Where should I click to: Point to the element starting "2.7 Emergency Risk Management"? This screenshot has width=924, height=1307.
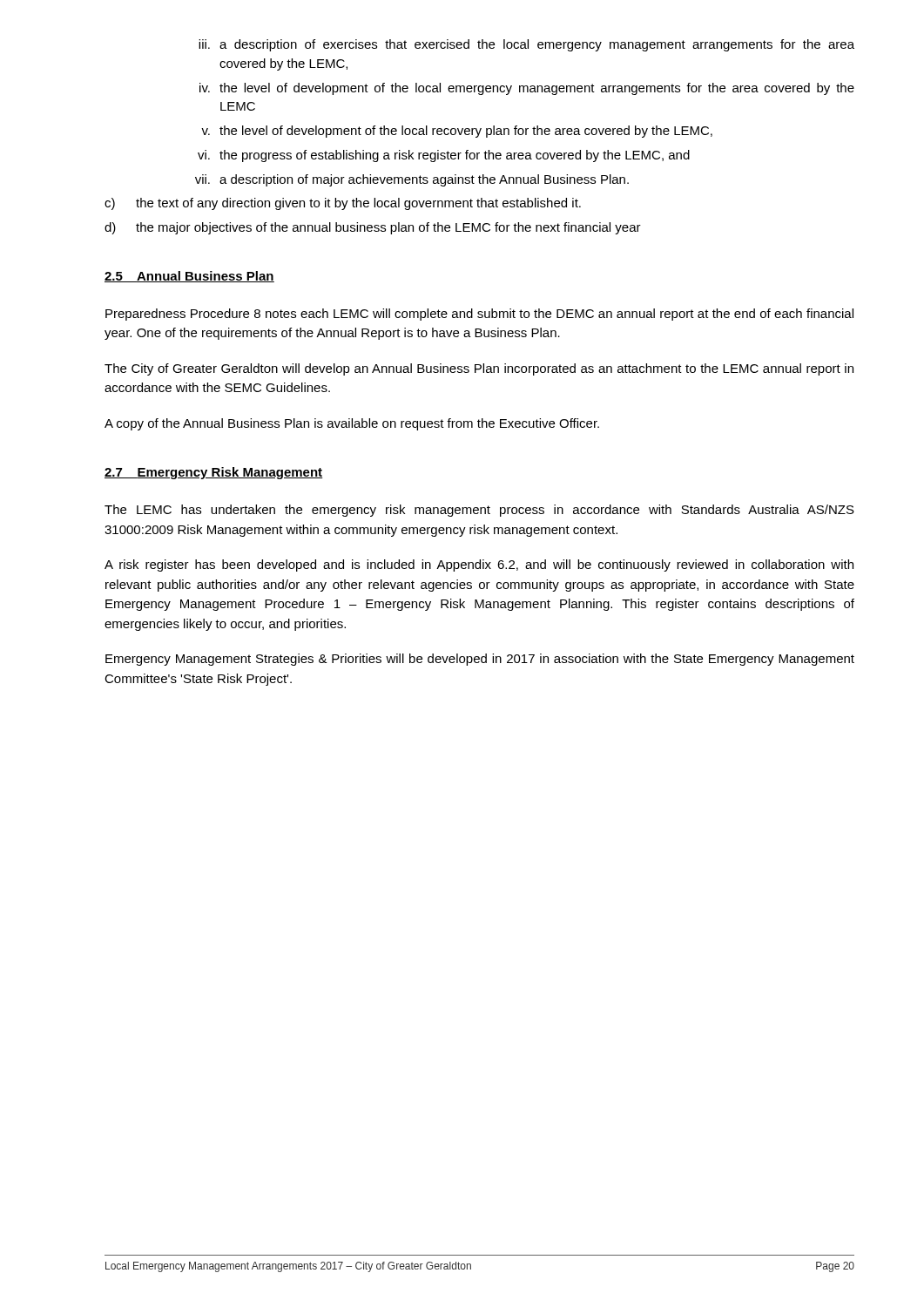[x=213, y=472]
